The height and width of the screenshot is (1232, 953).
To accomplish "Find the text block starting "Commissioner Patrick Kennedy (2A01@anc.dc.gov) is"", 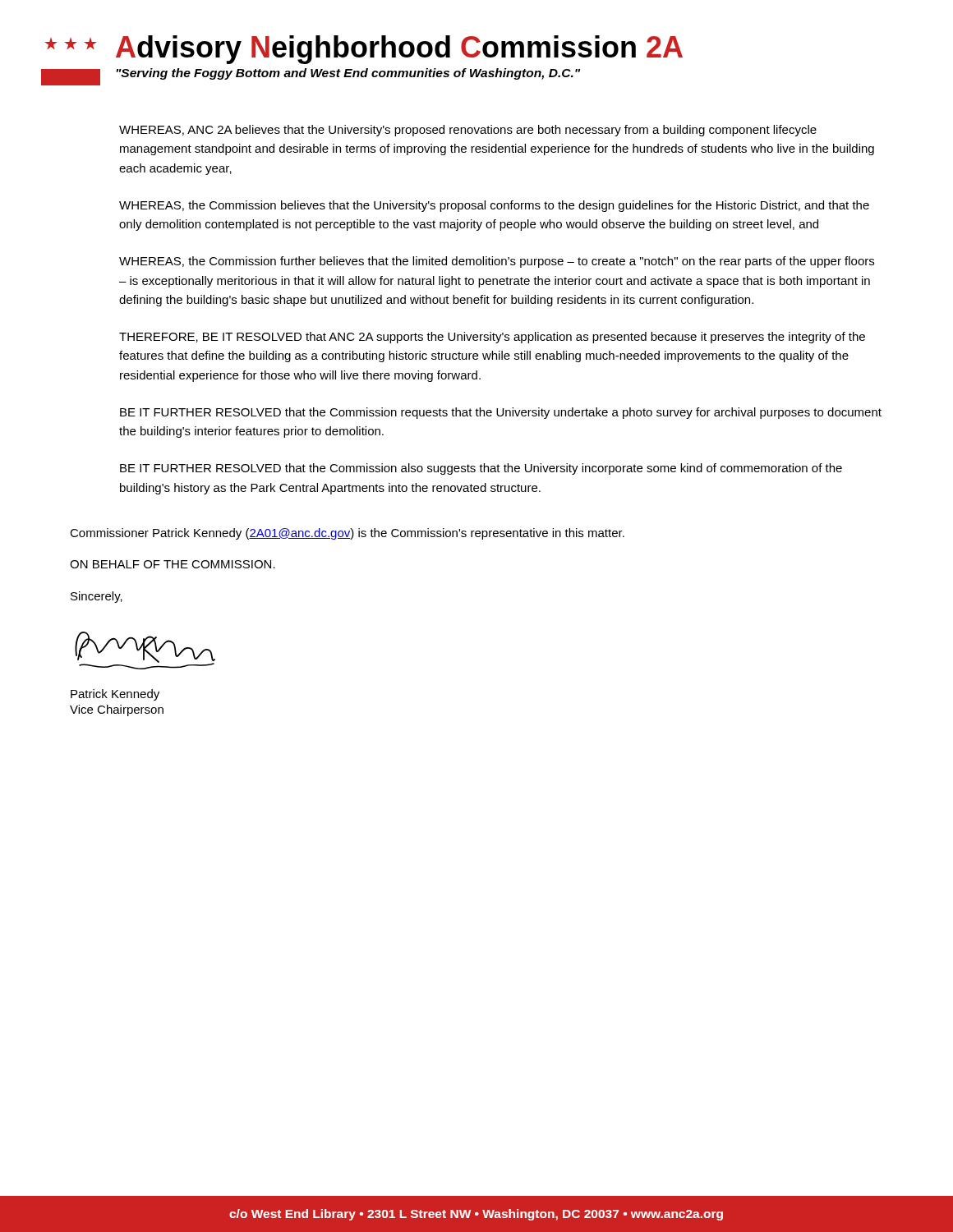I will click(x=347, y=532).
